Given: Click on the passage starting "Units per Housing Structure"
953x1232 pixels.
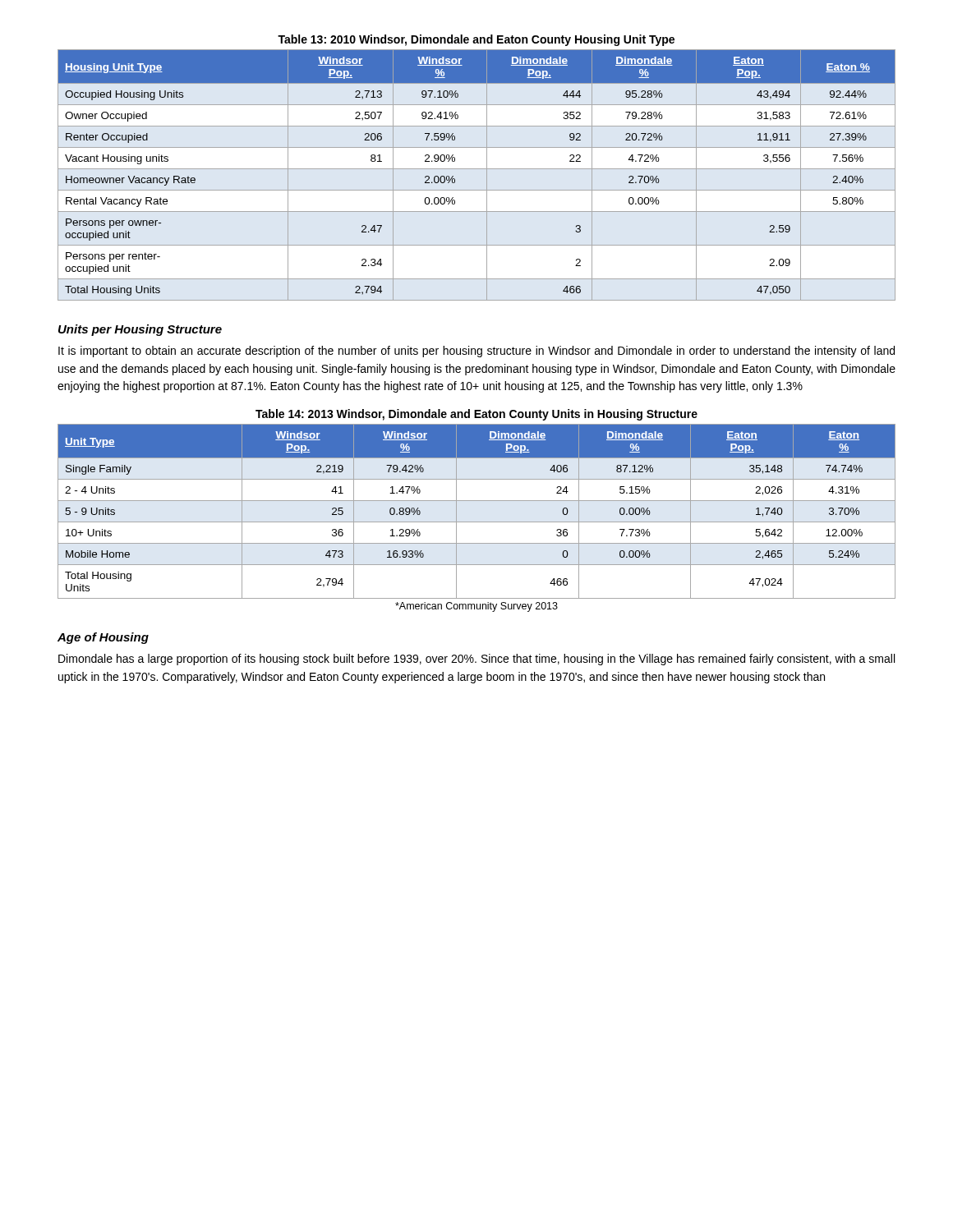Looking at the screenshot, I should pyautogui.click(x=140, y=329).
